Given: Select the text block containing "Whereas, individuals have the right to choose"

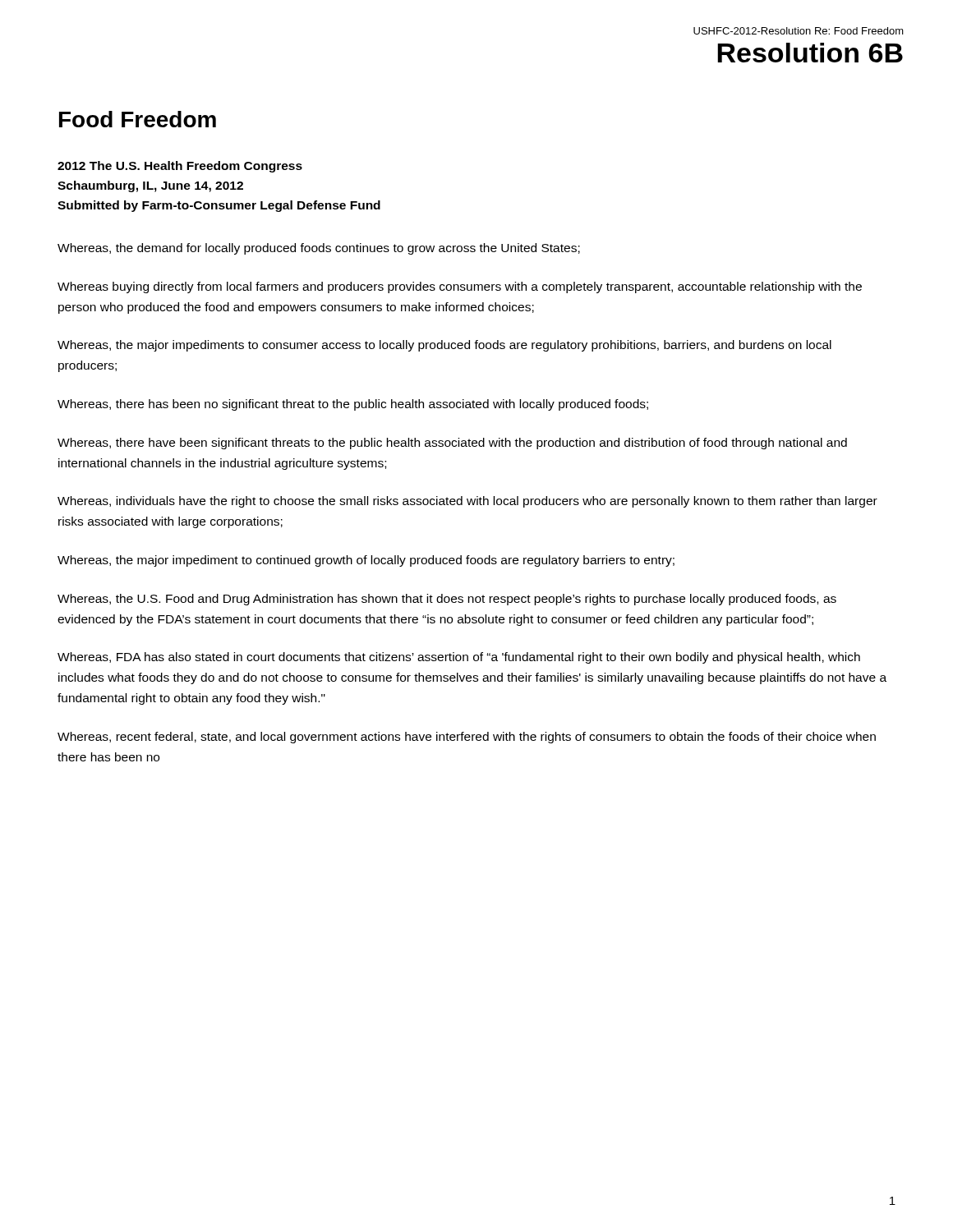Looking at the screenshot, I should point(476,512).
